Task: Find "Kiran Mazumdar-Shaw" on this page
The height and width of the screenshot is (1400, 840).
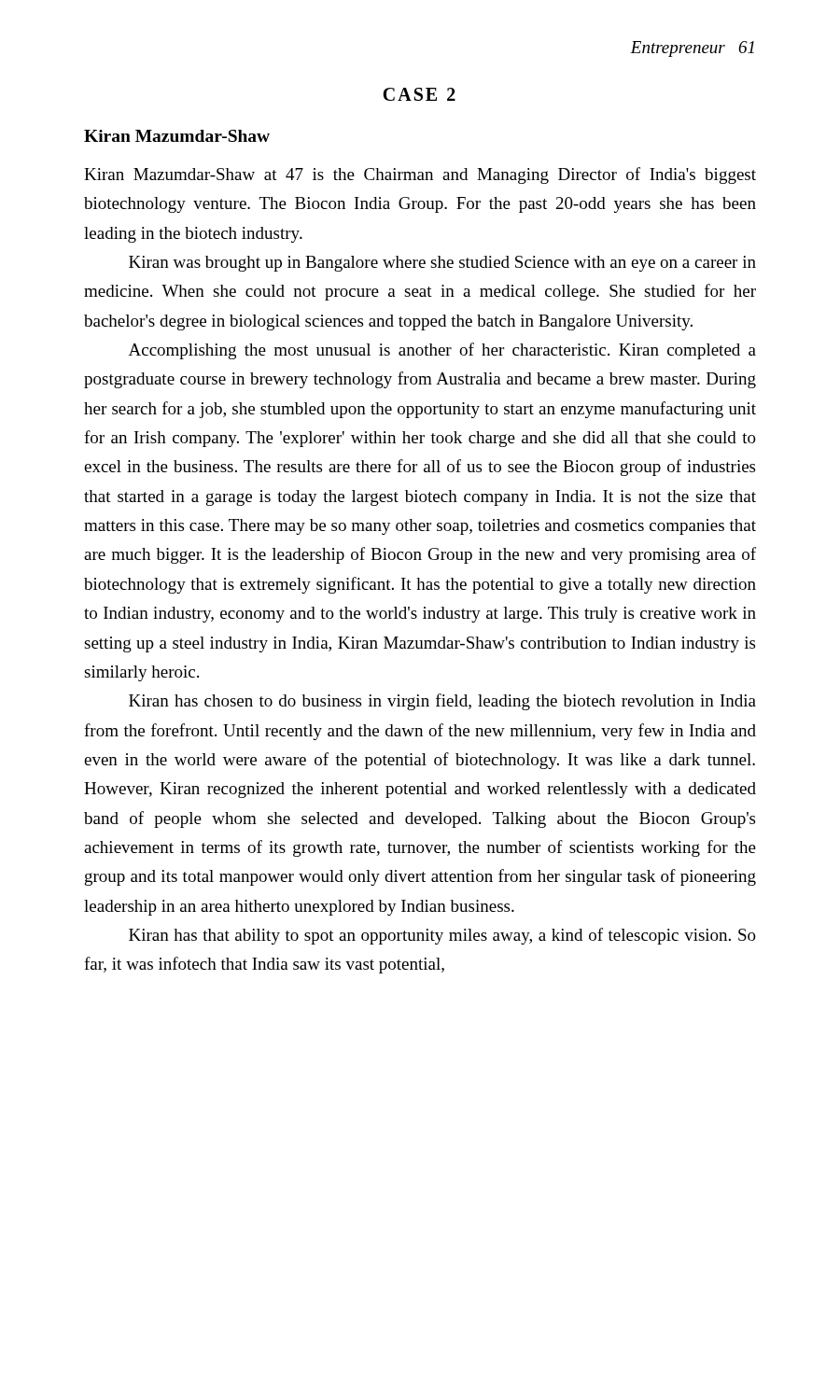Action: pos(177,136)
